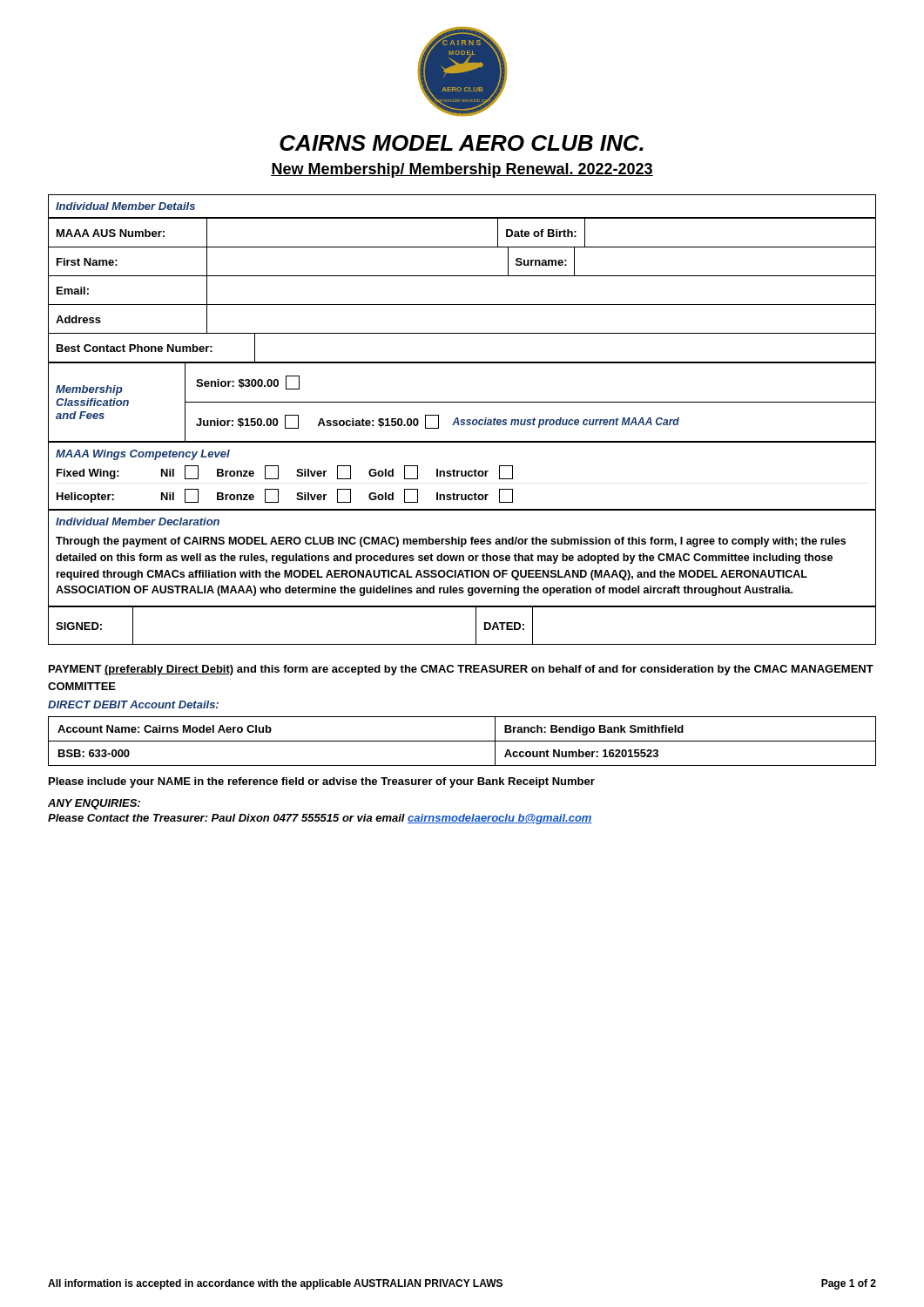Screen dimensions: 1307x924
Task: Find the text block that reads "ANY ENQUIRIES: Please Contact the"
Action: click(x=462, y=810)
